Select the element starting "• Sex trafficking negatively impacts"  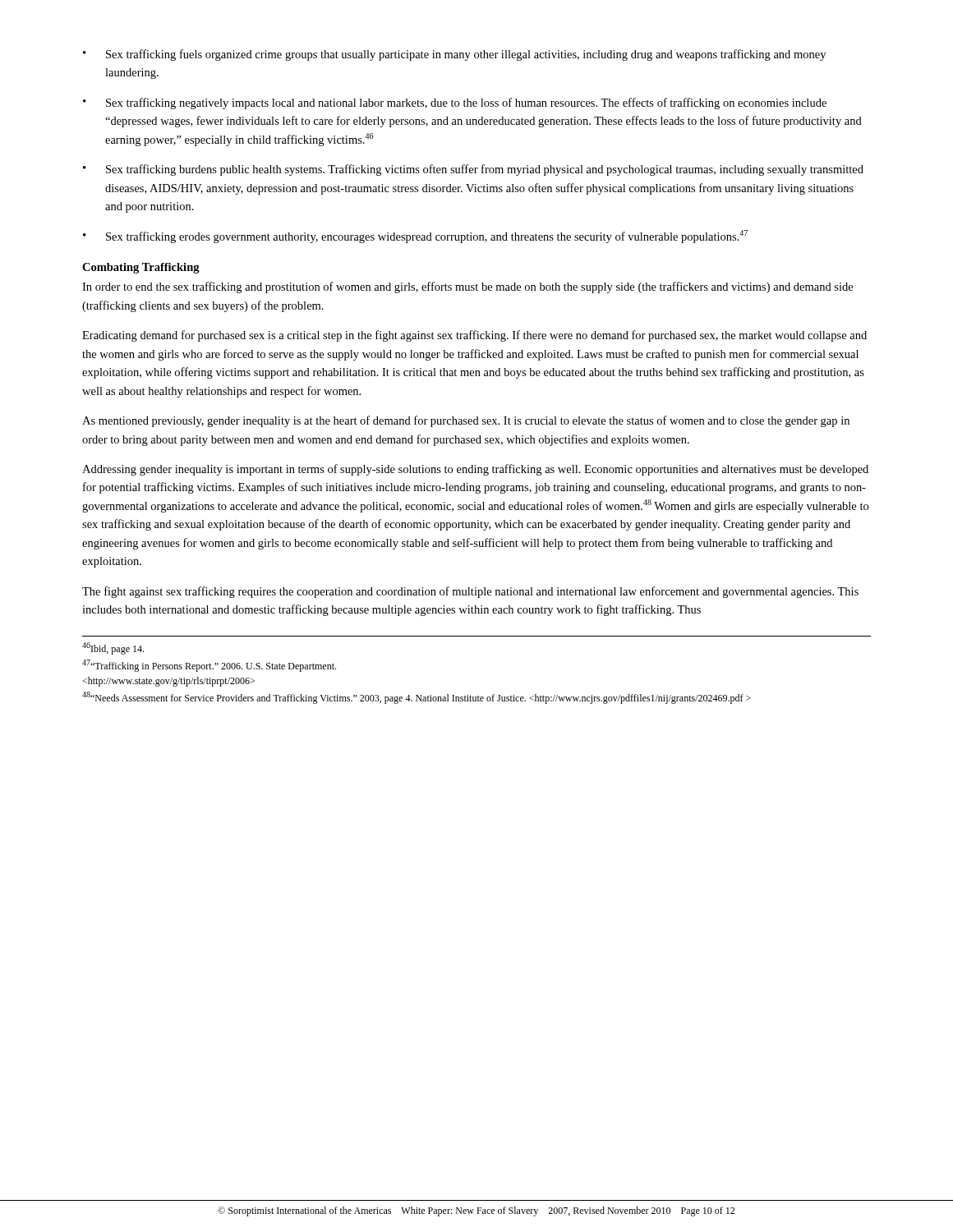click(476, 121)
